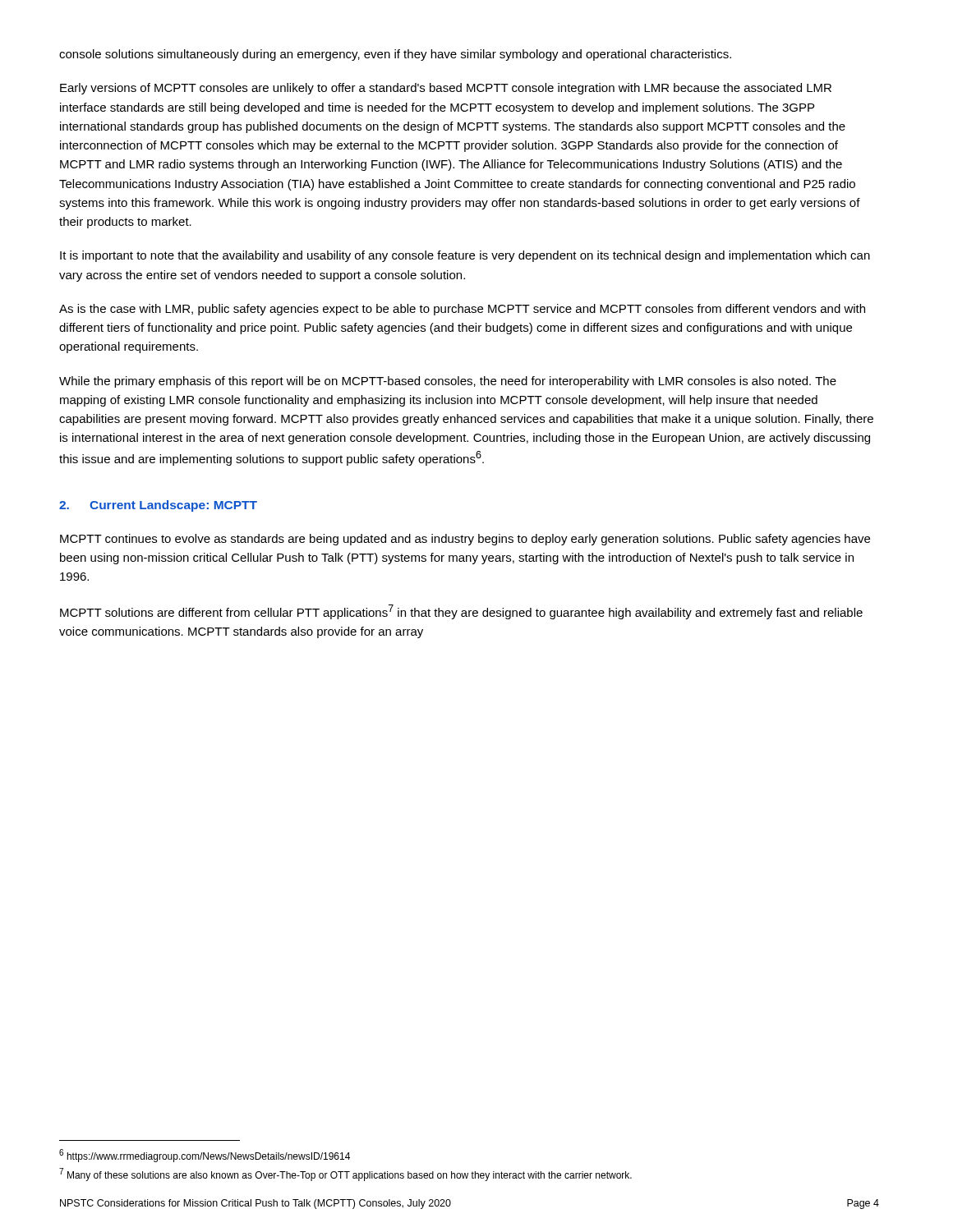
Task: Click where it says "6 https://www.rrmediagroup.com/News/NewsDetails/newsID/19614"
Action: (205, 1155)
